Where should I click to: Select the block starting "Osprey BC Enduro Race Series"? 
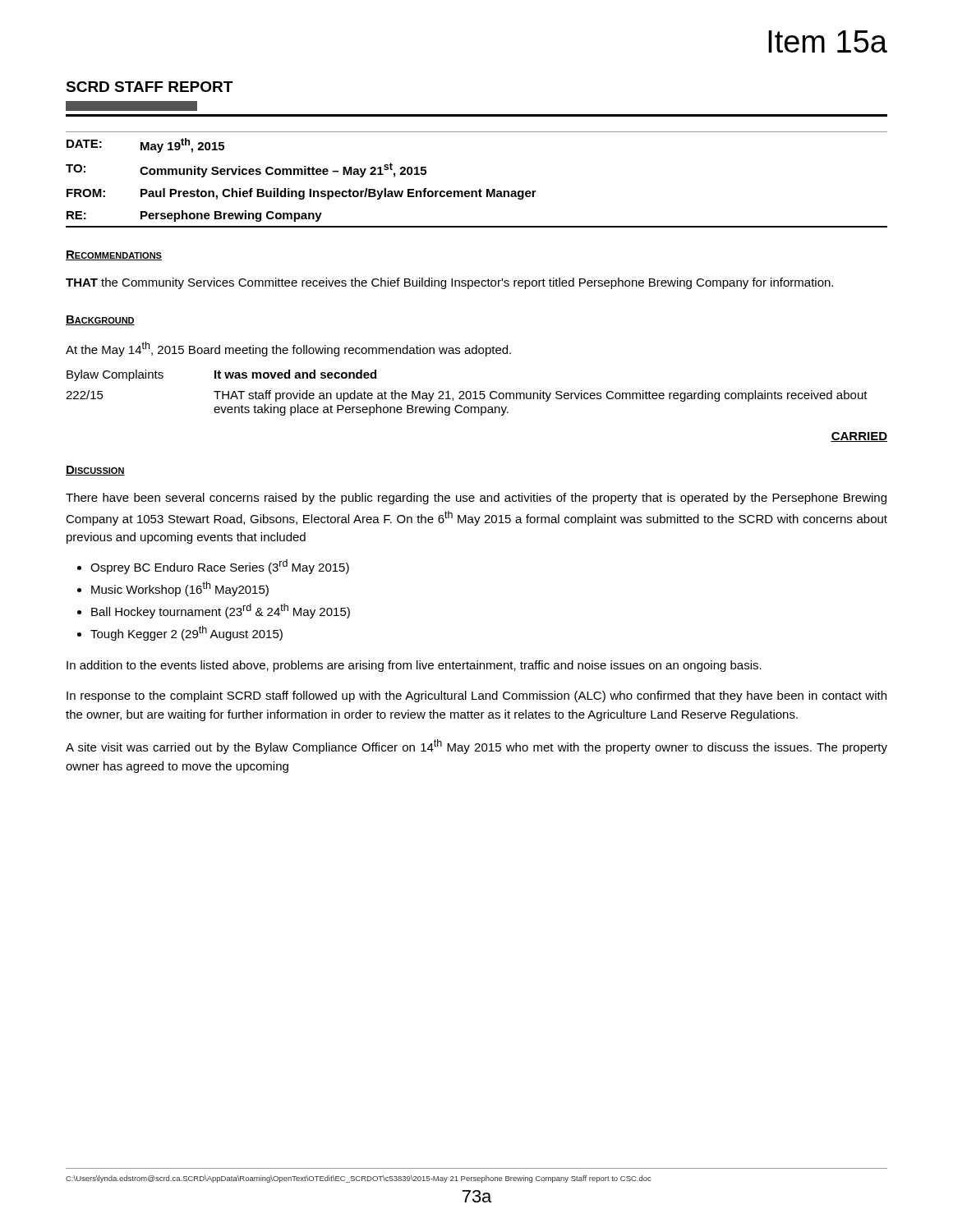click(x=220, y=567)
